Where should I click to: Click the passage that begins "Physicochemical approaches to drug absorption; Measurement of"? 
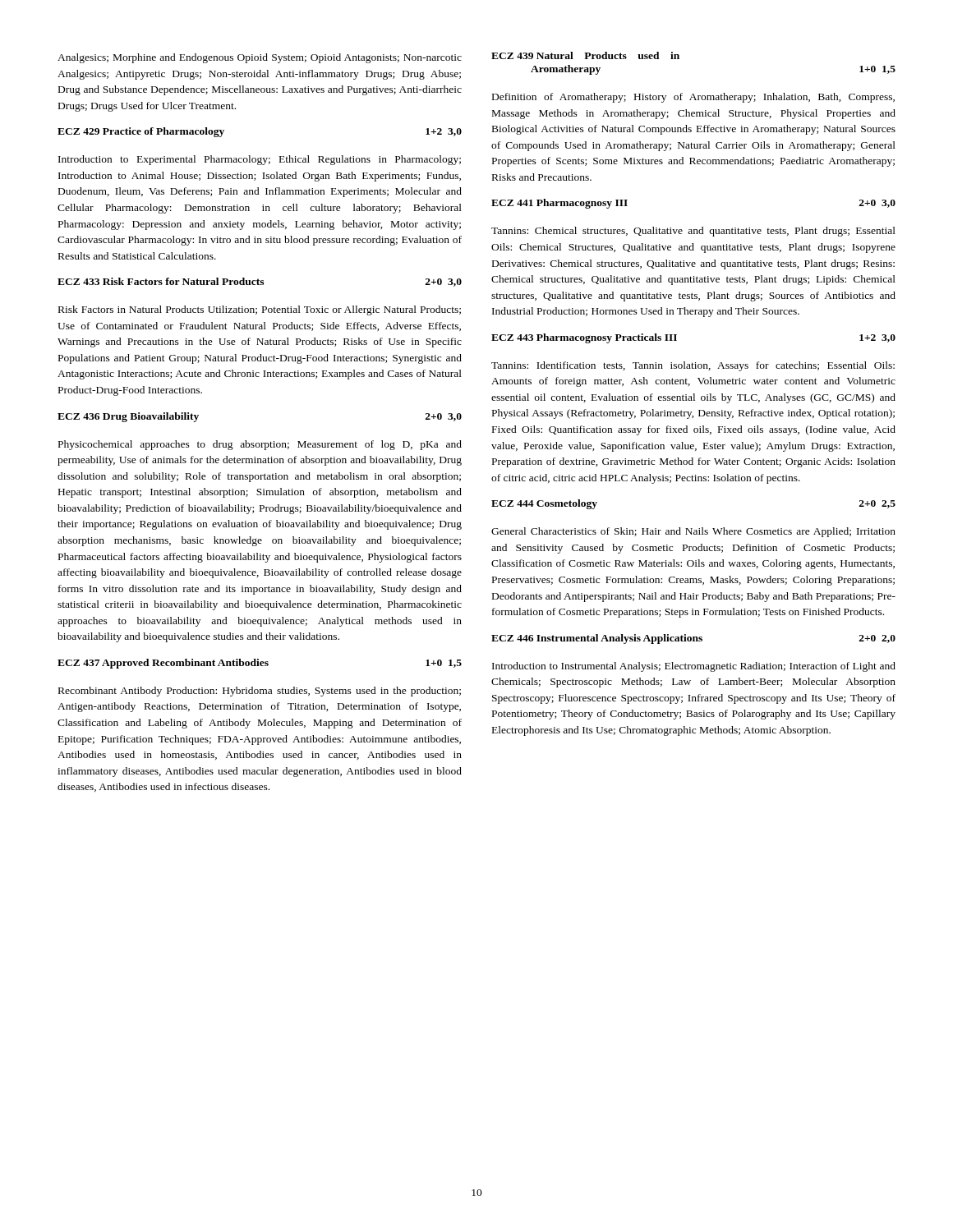pos(260,540)
